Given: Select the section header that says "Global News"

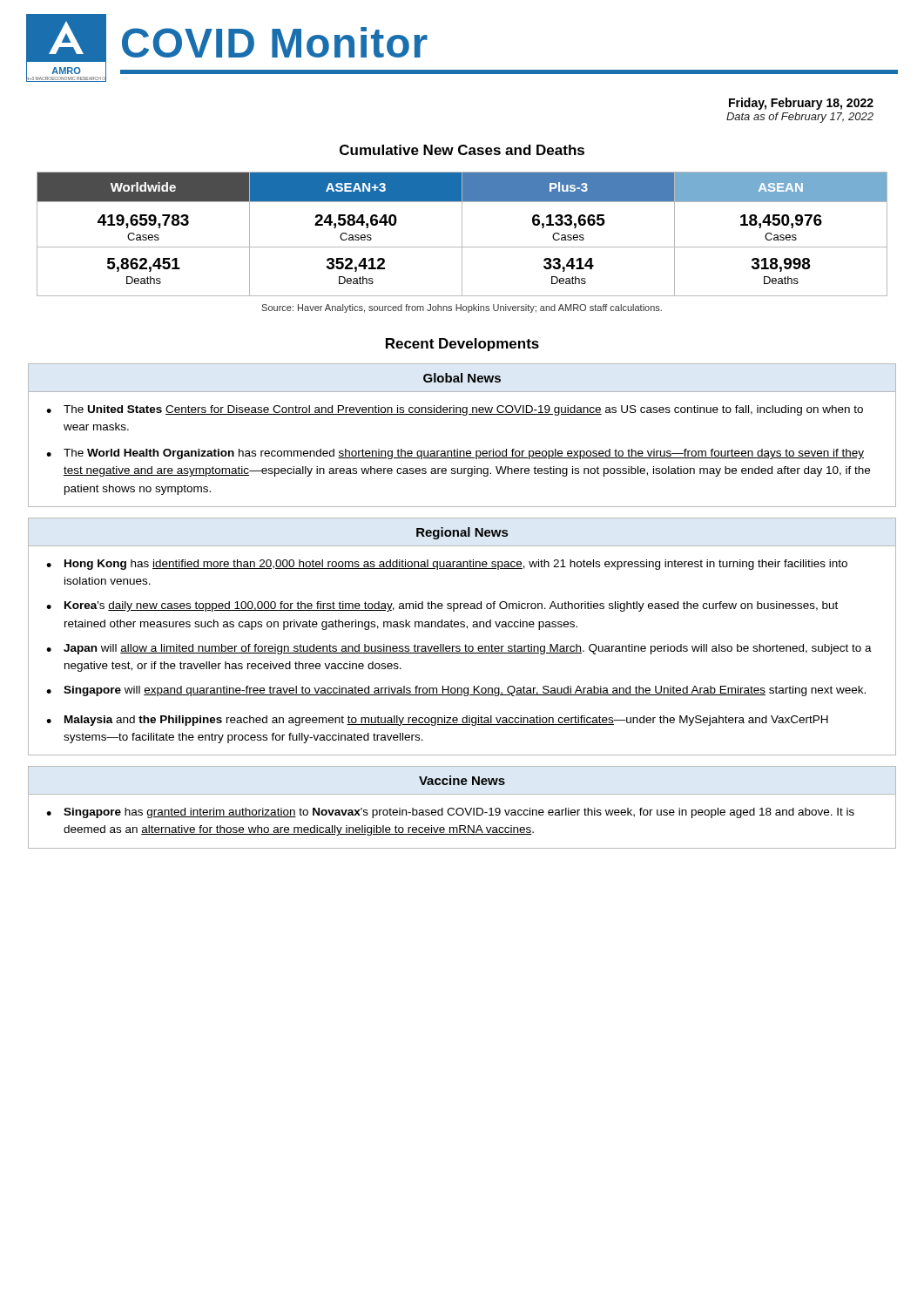Looking at the screenshot, I should tap(462, 377).
